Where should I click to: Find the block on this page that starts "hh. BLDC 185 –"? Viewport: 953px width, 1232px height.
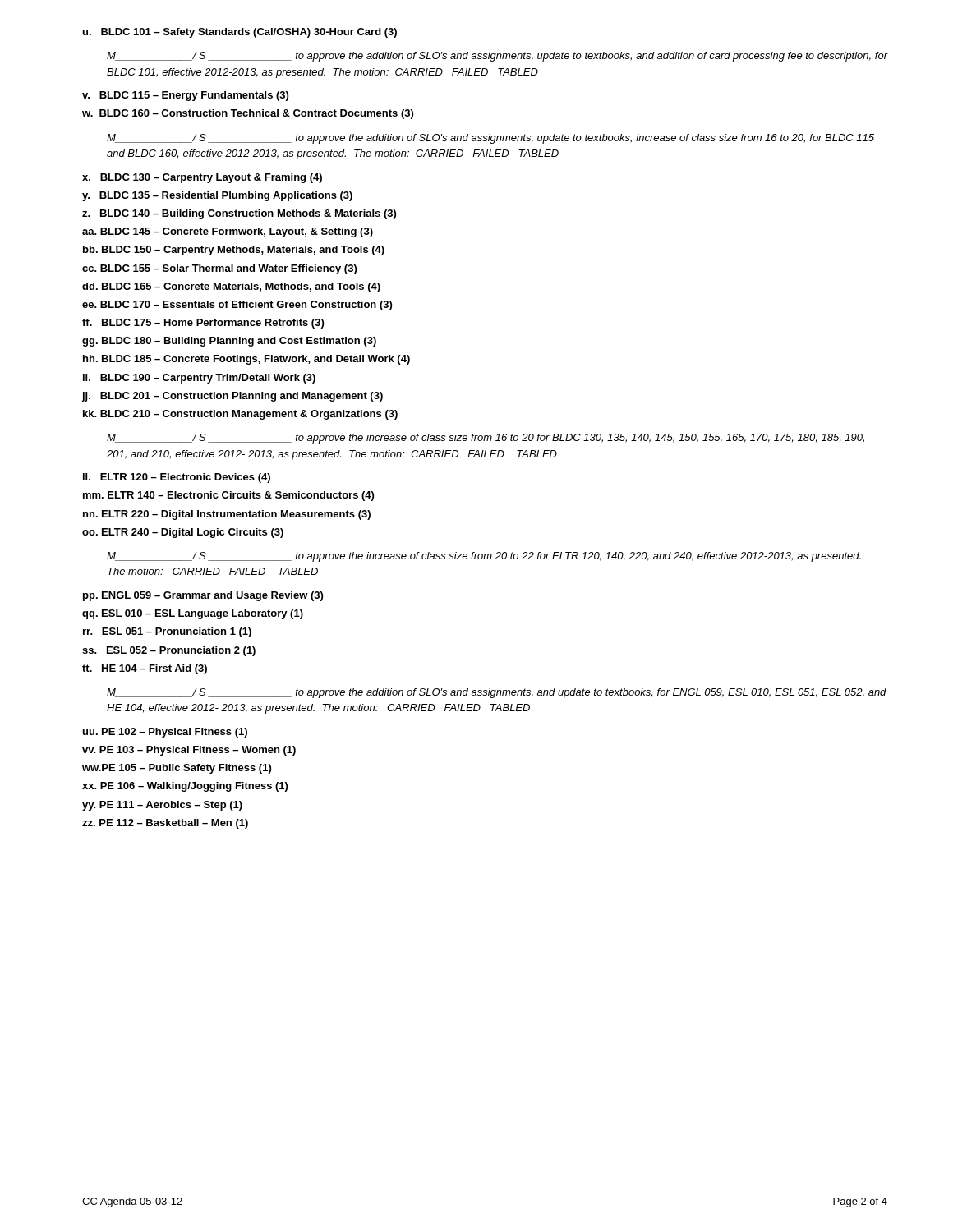click(x=246, y=359)
